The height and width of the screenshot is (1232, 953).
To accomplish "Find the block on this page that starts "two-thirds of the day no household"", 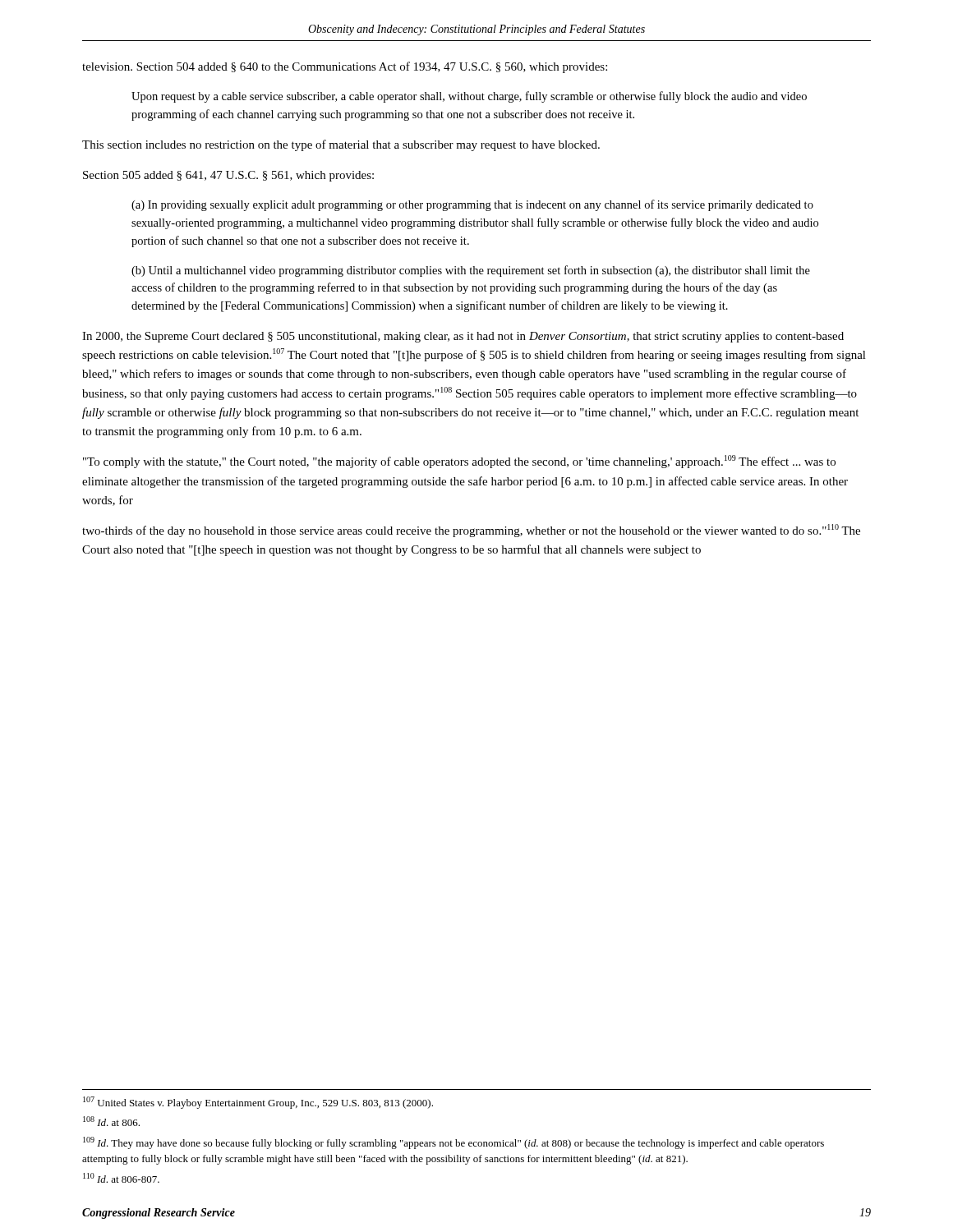I will 471,539.
